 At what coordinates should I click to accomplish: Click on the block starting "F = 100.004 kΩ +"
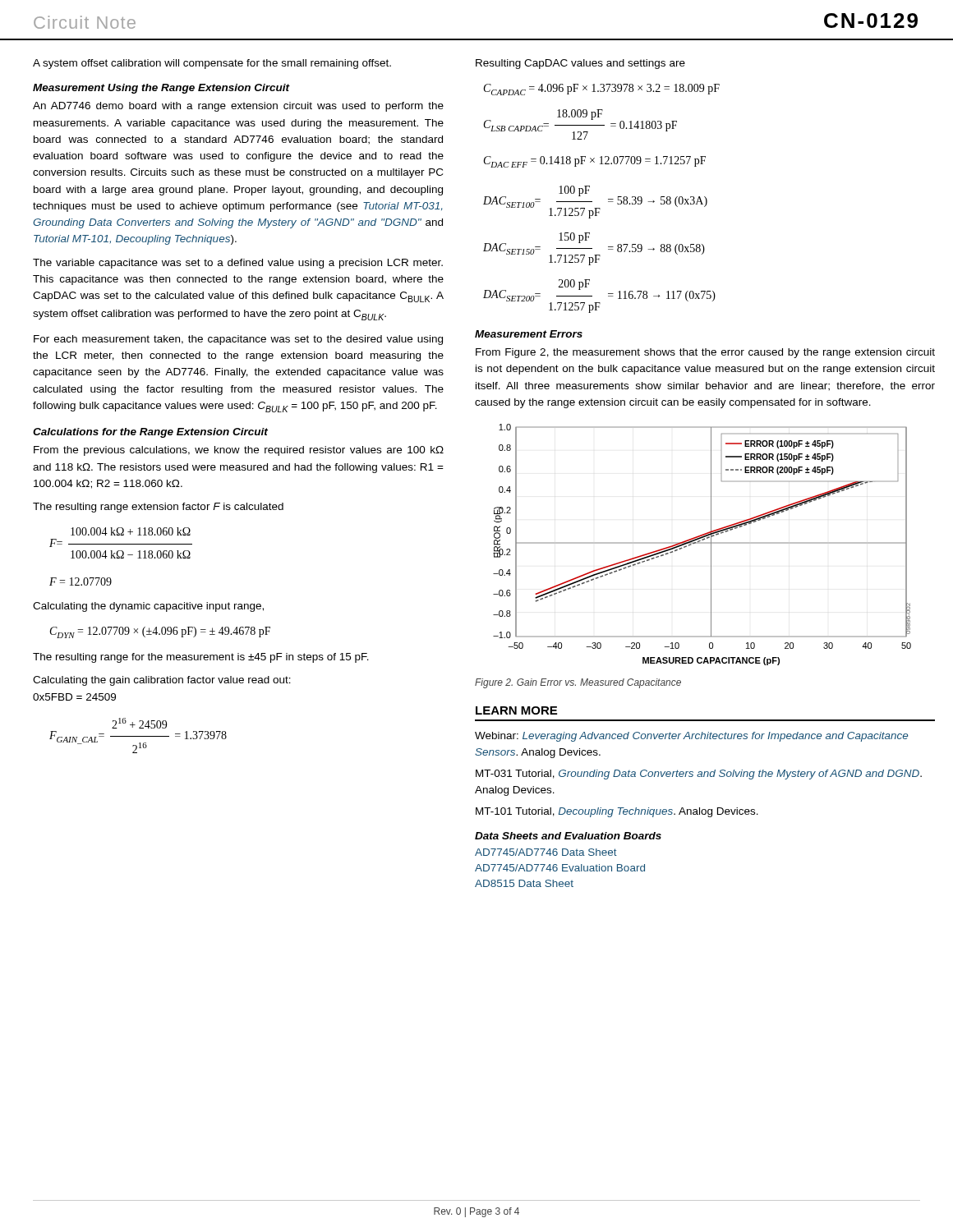pyautogui.click(x=122, y=544)
